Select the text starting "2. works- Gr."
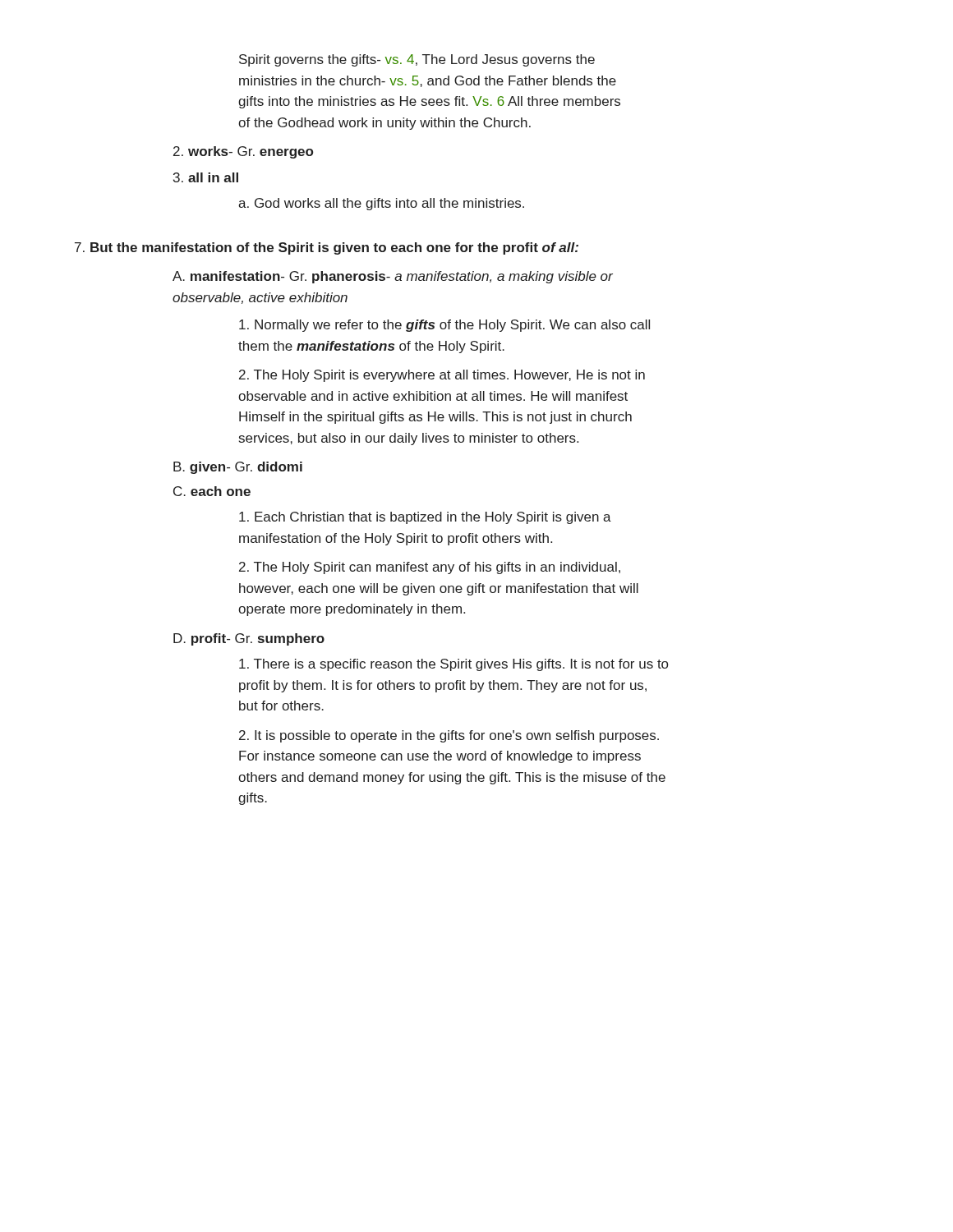Image resolution: width=953 pixels, height=1232 pixels. 243,152
